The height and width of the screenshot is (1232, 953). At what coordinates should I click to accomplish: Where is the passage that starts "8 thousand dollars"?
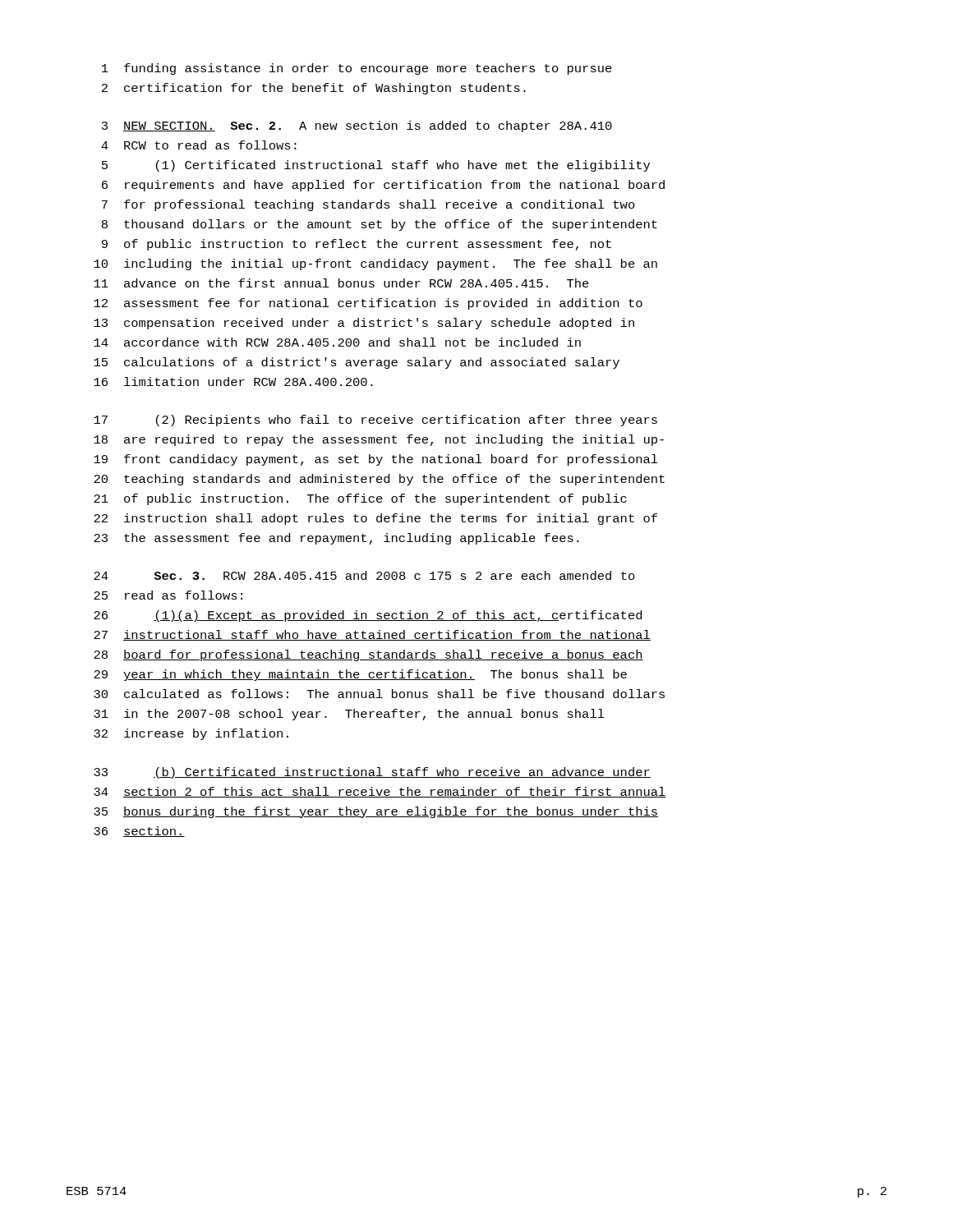coord(476,225)
